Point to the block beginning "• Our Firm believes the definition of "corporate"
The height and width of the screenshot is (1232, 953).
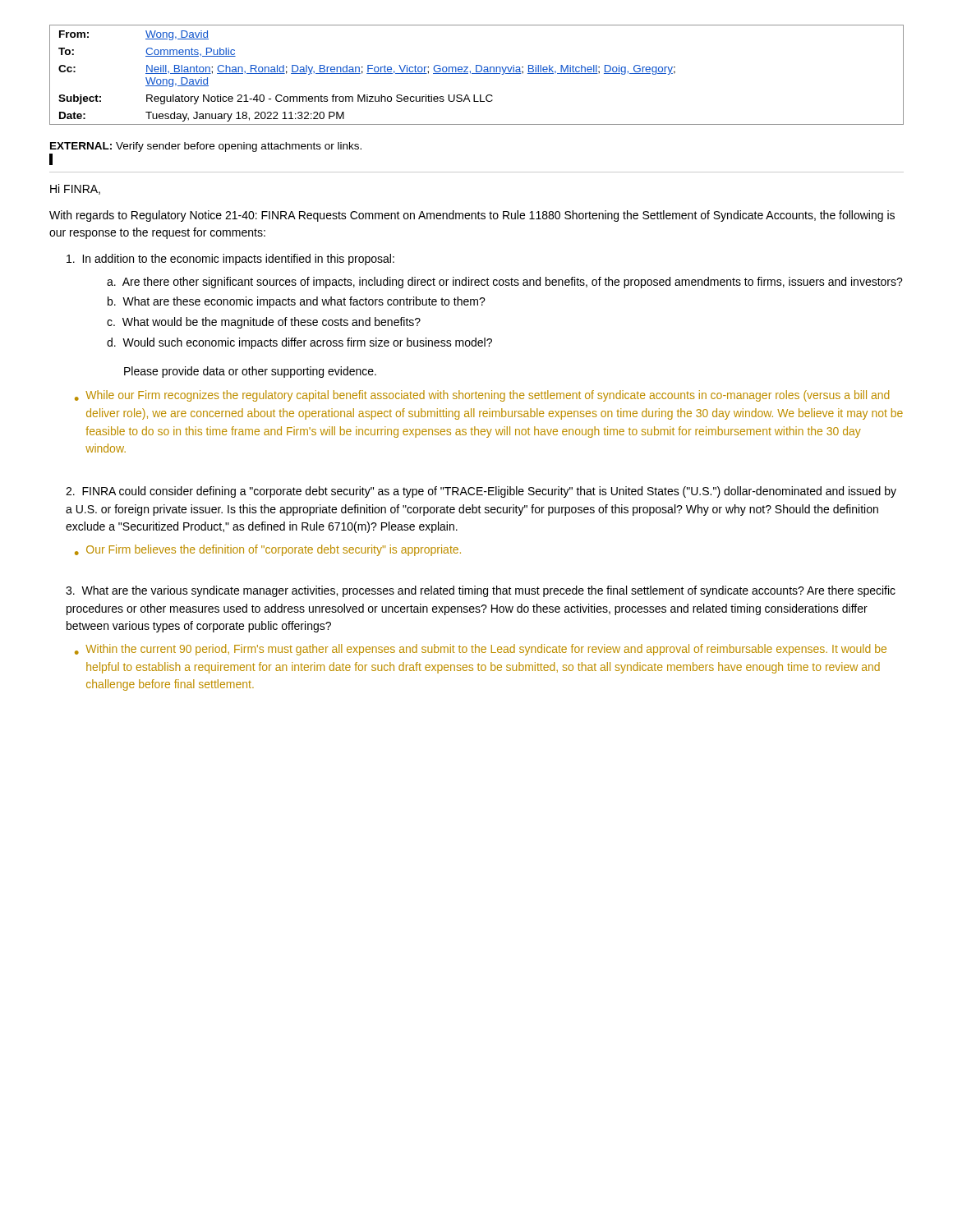(x=268, y=550)
